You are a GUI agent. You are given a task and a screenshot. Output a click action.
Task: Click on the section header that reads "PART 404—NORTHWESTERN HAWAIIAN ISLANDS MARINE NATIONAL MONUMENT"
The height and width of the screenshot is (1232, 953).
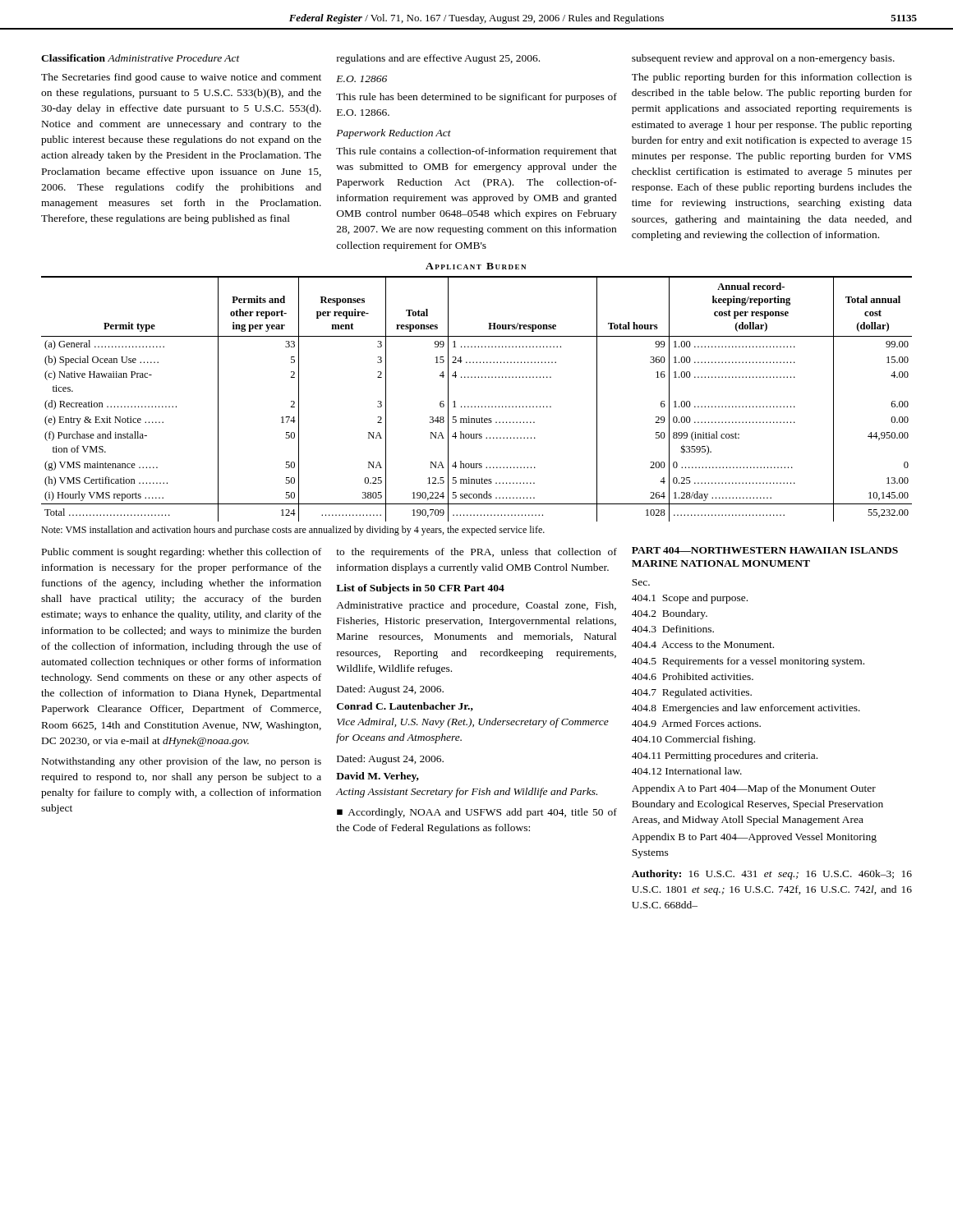pos(765,556)
